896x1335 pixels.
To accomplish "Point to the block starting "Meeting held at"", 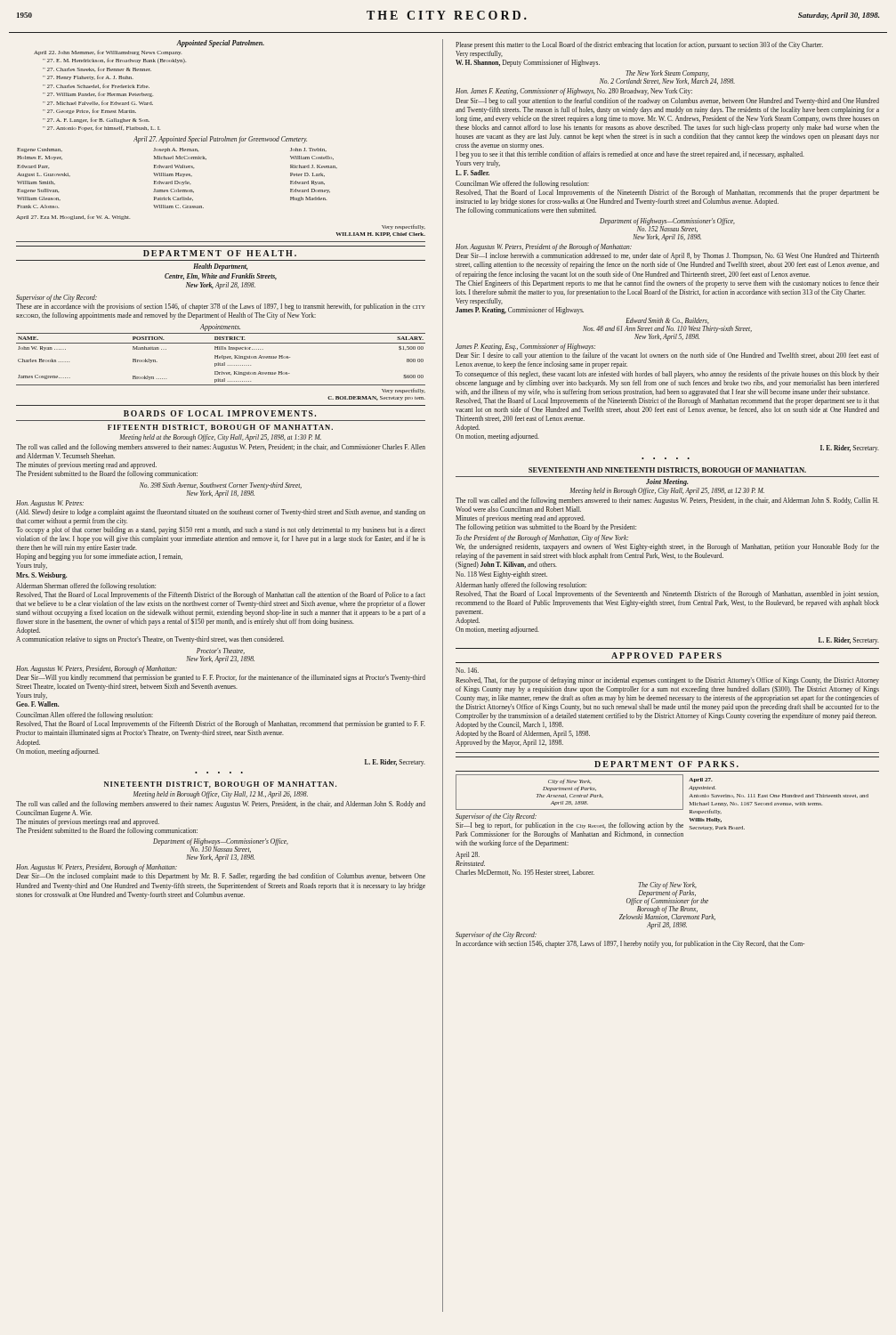I will click(221, 437).
